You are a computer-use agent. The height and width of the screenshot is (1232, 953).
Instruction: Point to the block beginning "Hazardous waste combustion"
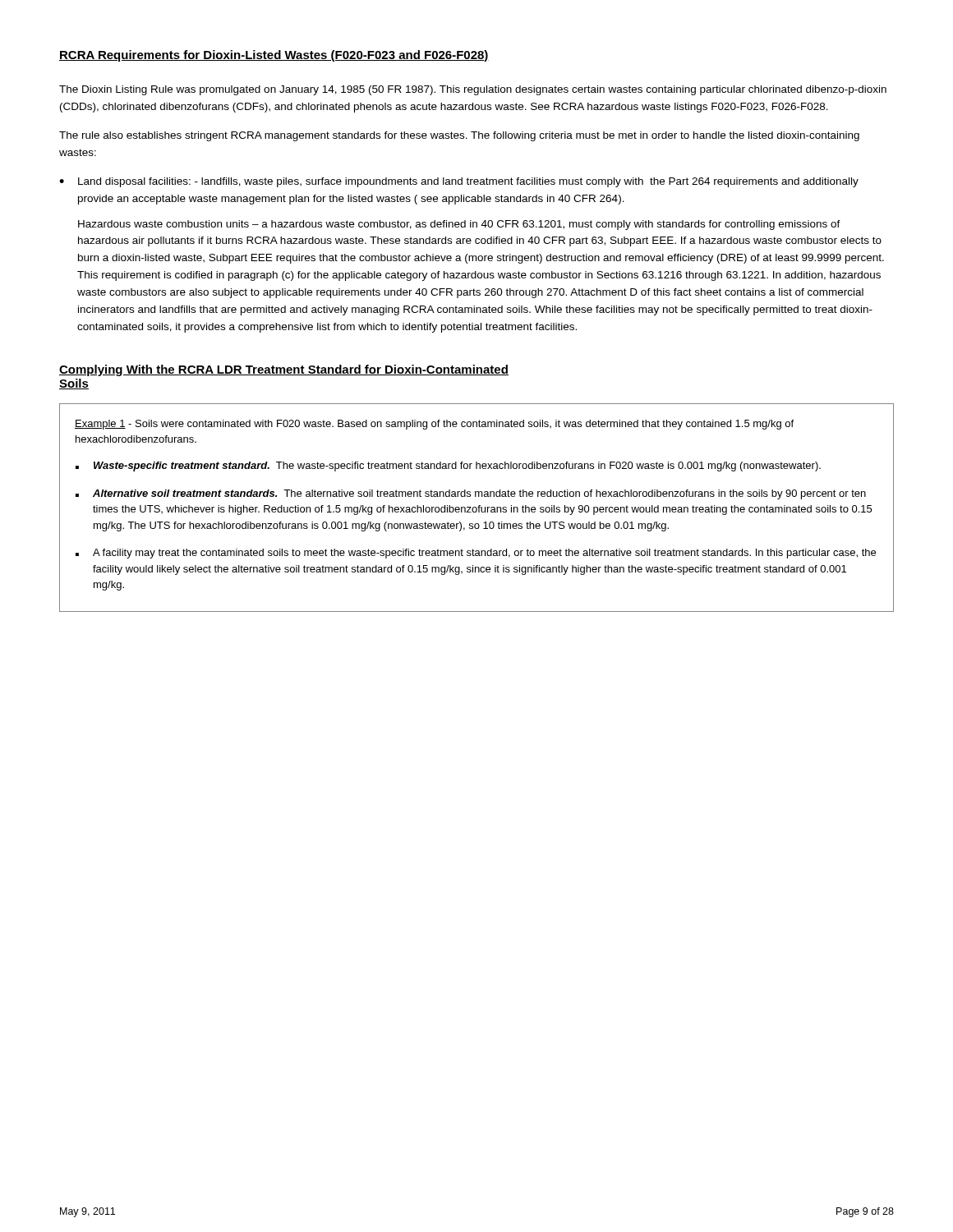pyautogui.click(x=481, y=275)
